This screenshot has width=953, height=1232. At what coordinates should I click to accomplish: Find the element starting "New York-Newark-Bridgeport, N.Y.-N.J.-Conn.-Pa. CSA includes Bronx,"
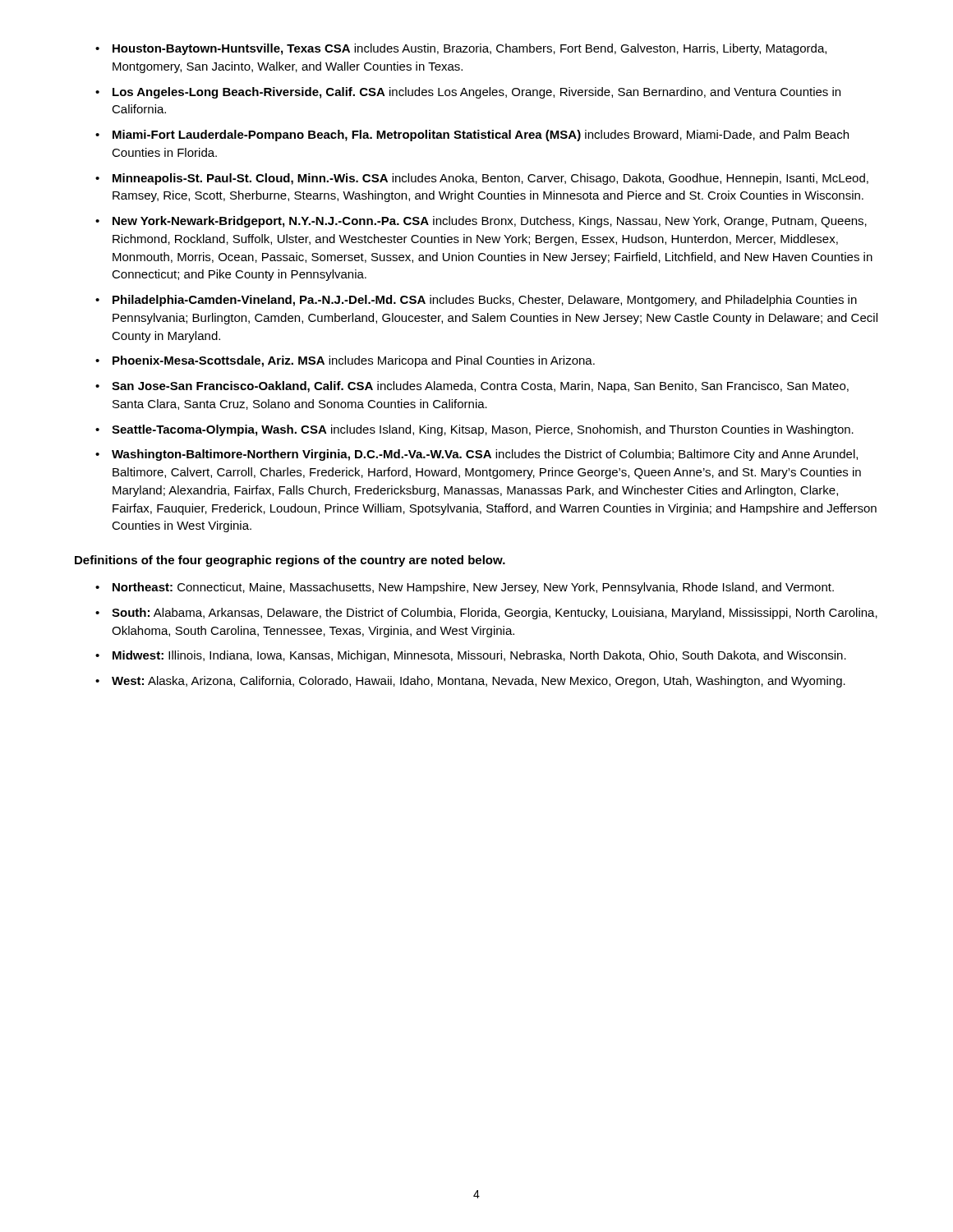click(488, 248)
